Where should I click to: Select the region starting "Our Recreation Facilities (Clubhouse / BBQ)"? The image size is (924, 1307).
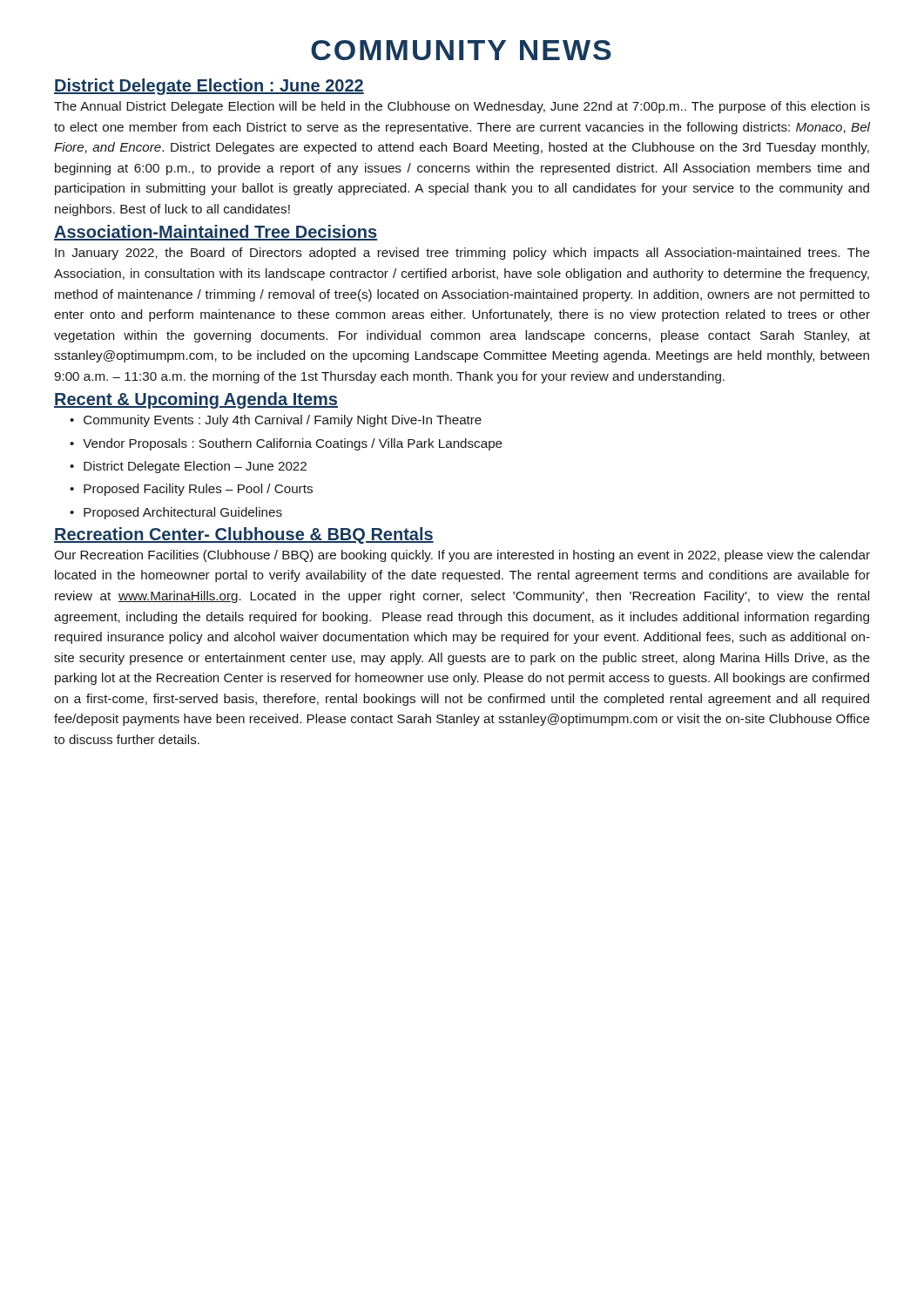coord(462,647)
